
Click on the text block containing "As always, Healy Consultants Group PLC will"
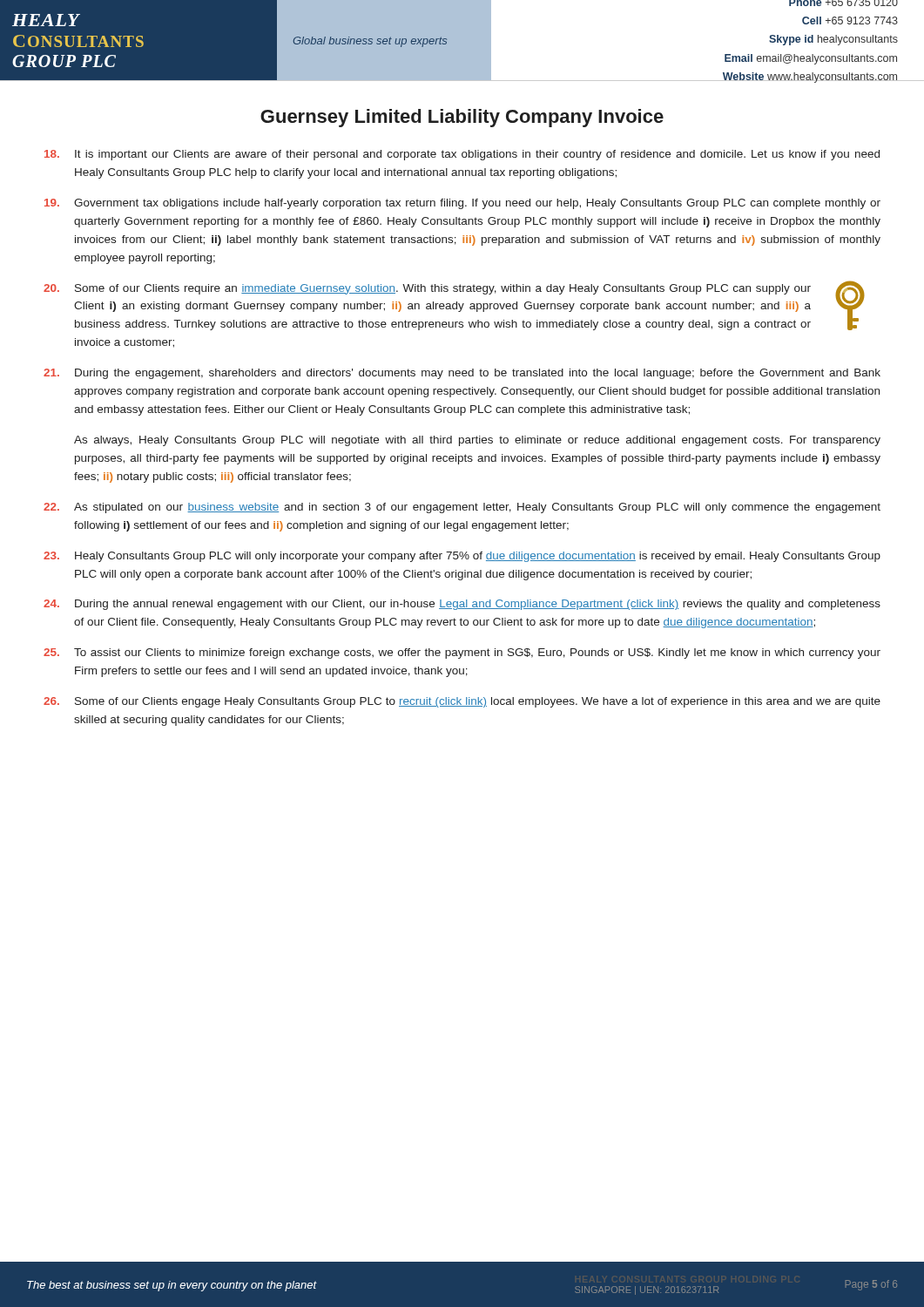477,458
